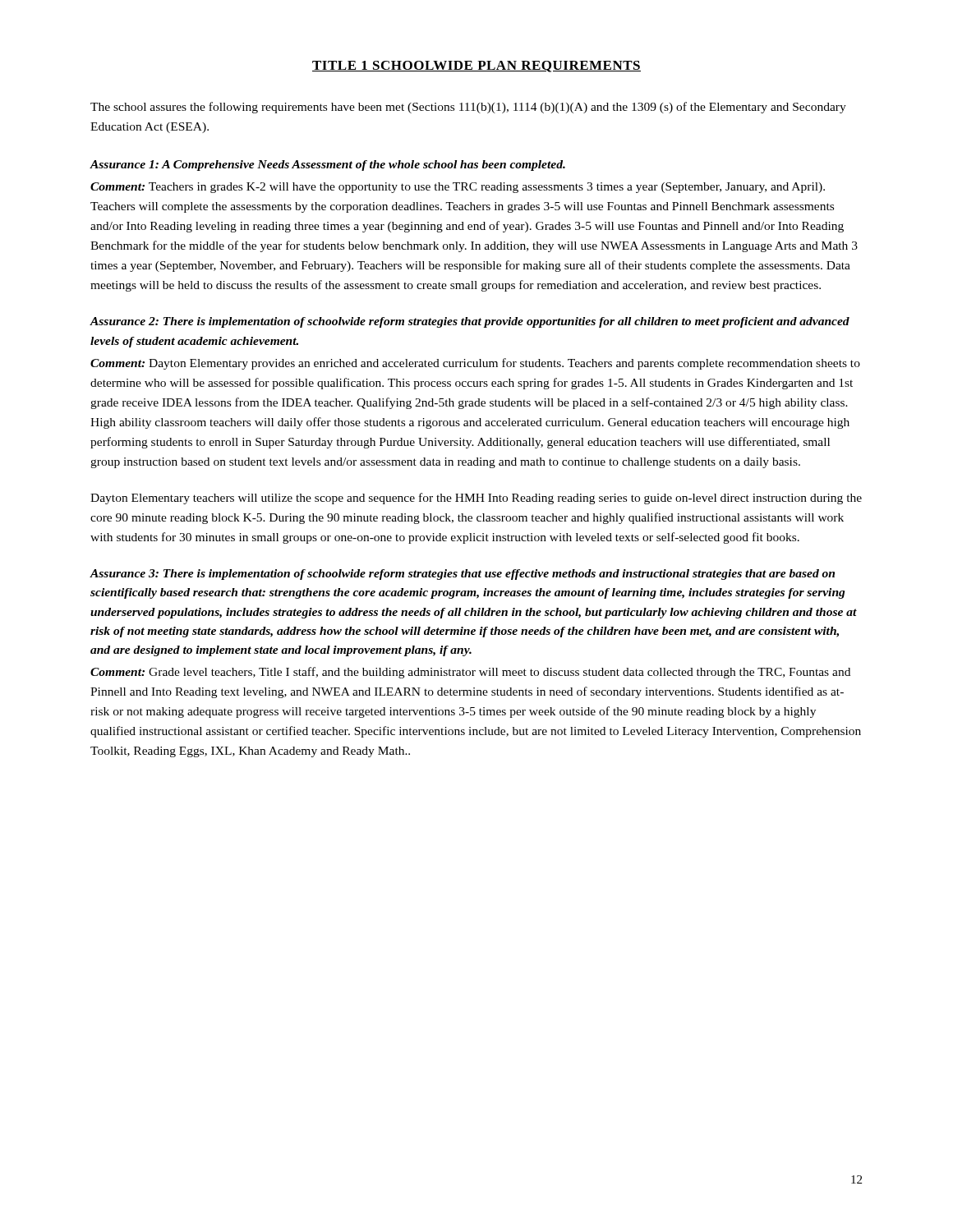Point to the section header beginning "Assurance 1: A Comprehensive Needs Assessment of the"
The width and height of the screenshot is (953, 1232).
tap(328, 164)
